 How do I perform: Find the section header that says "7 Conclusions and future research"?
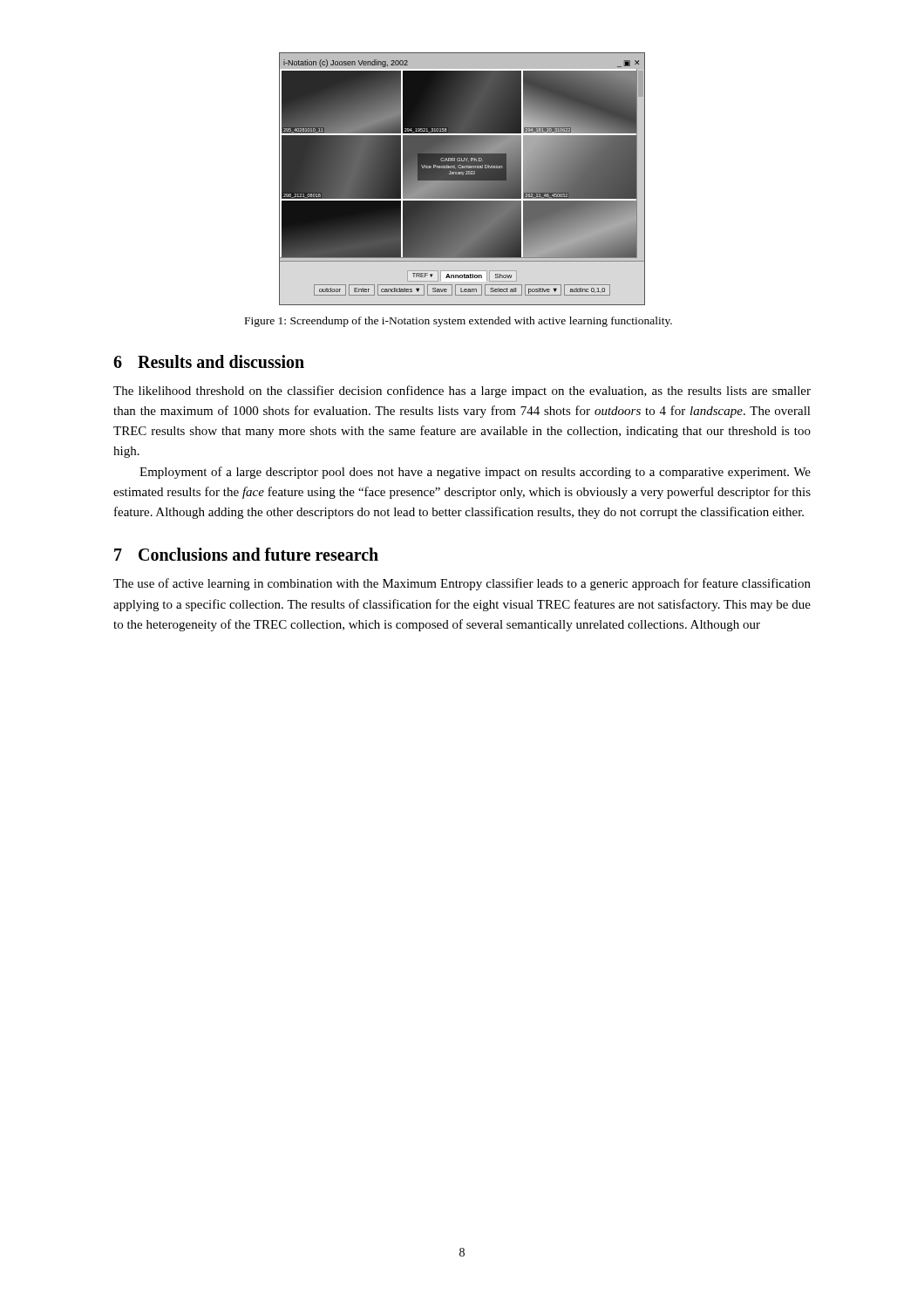coord(246,555)
